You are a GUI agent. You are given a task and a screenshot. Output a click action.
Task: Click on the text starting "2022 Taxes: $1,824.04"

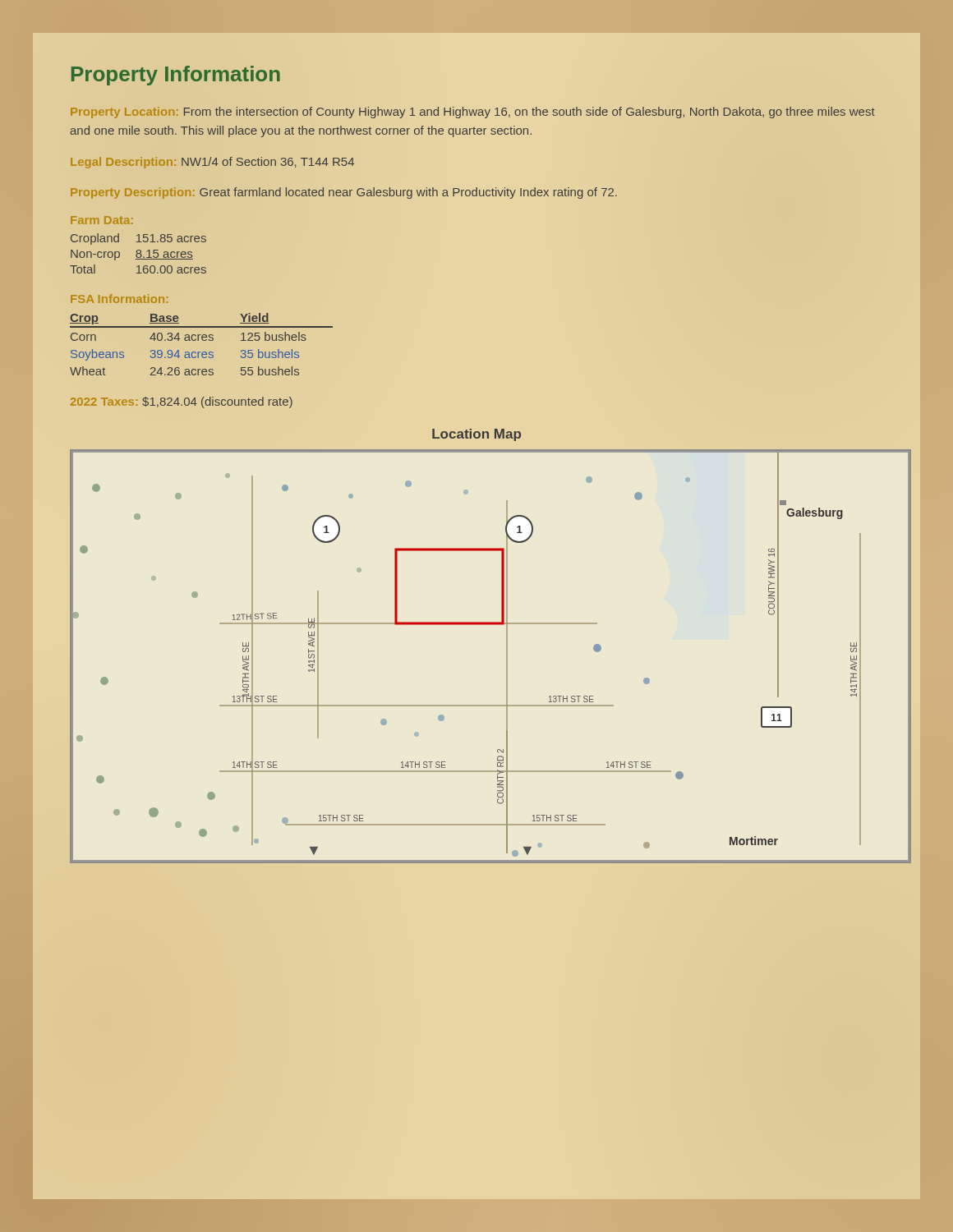pos(181,401)
